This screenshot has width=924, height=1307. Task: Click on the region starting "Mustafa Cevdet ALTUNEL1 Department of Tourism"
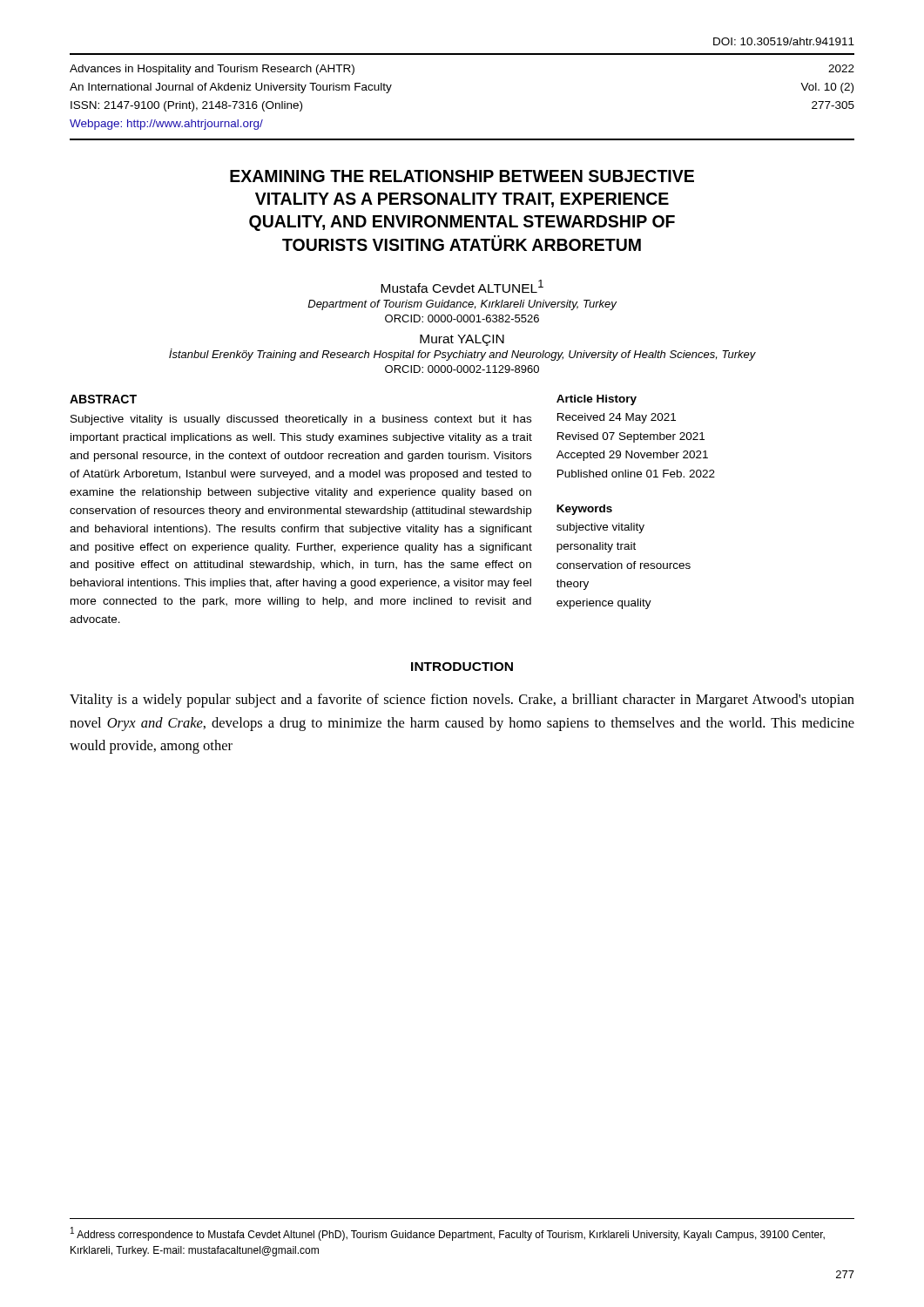click(462, 301)
